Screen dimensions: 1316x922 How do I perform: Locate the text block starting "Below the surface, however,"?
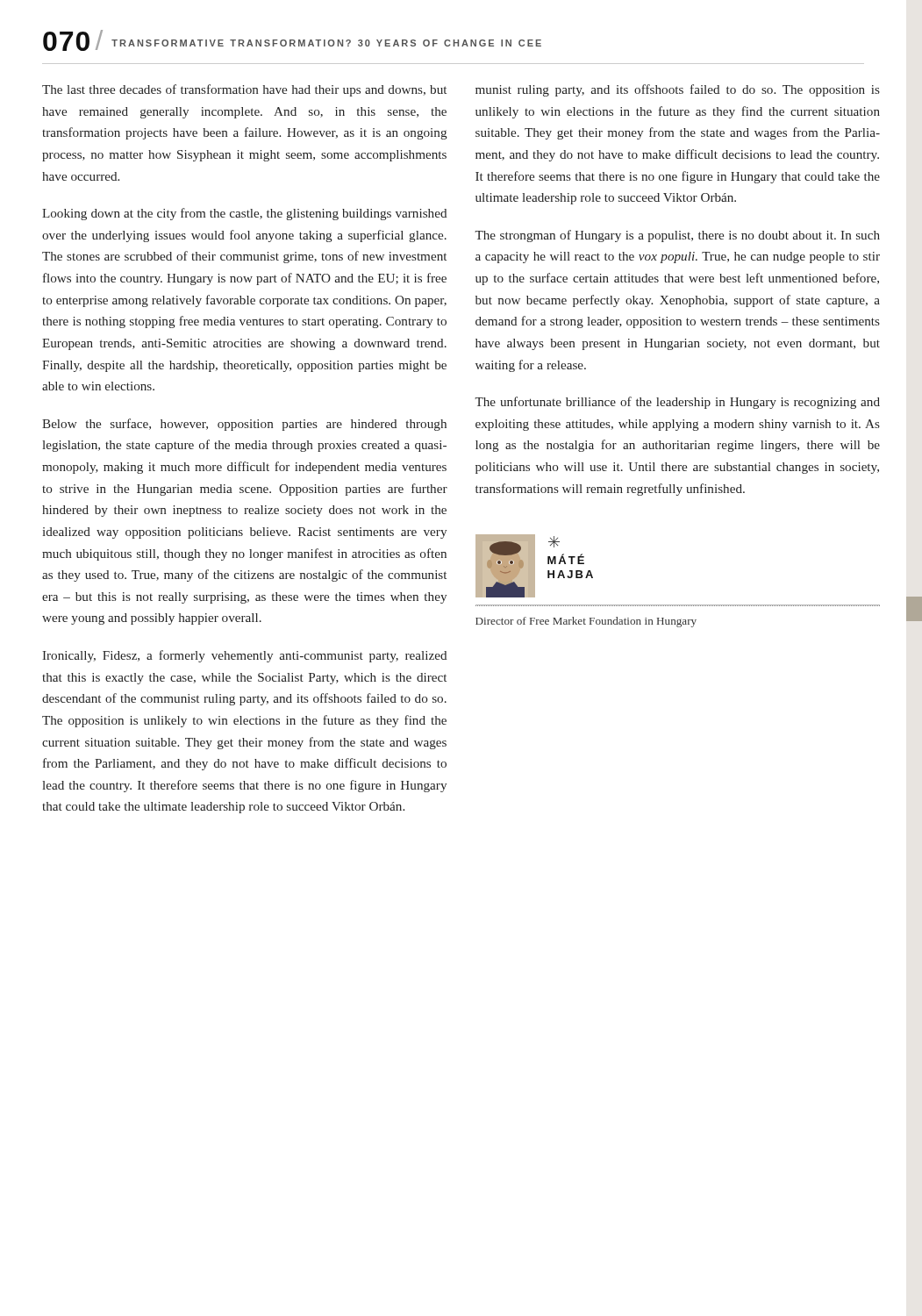[x=245, y=521]
